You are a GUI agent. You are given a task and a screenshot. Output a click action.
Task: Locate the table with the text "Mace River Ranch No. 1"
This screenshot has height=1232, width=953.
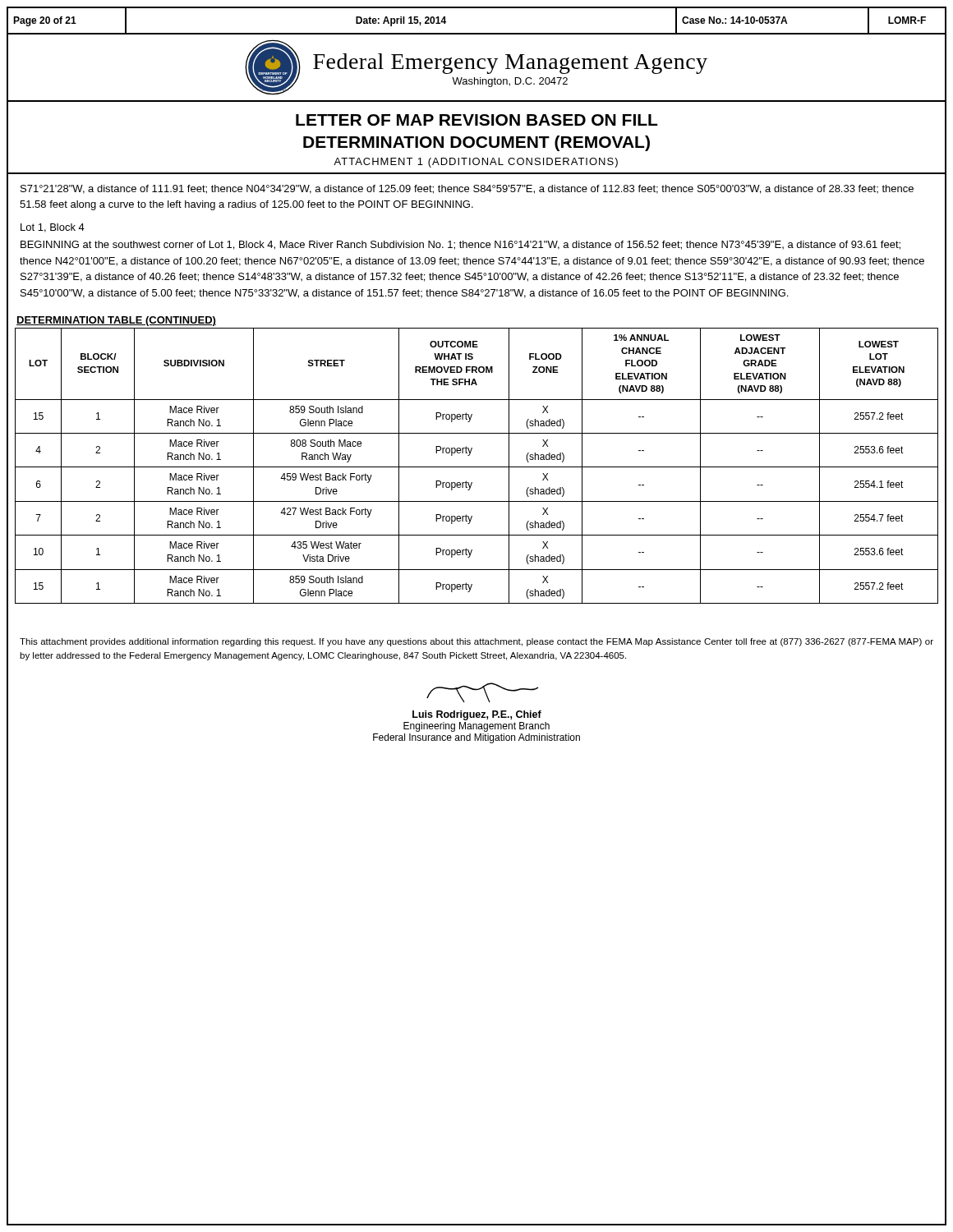coord(476,466)
